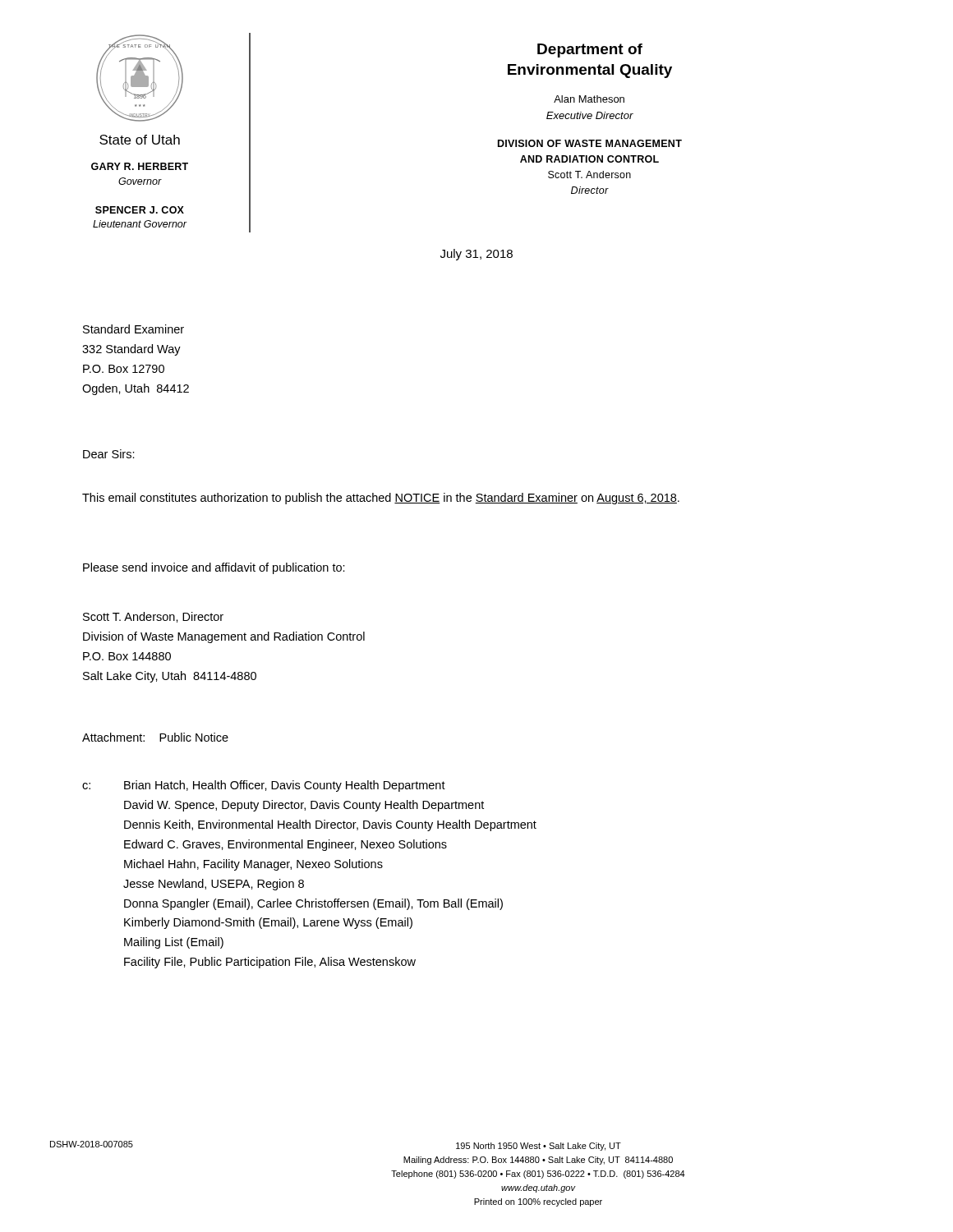This screenshot has height=1232, width=953.
Task: Select the list item that reads "Edward C. Graves, Environmental"
Action: tap(285, 844)
